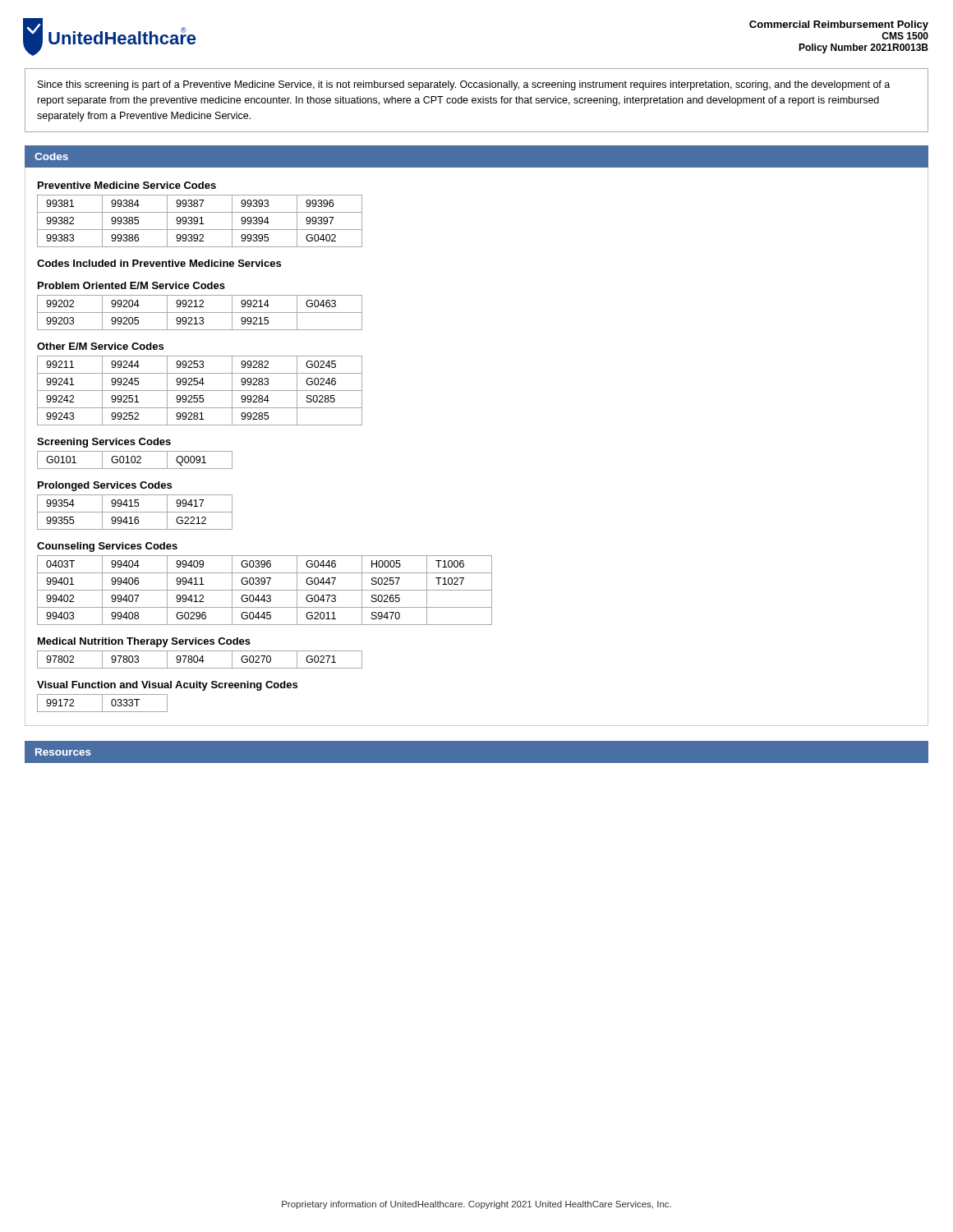Screen dimensions: 1232x953
Task: Click on the block starting "Since this screening"
Action: (x=463, y=100)
